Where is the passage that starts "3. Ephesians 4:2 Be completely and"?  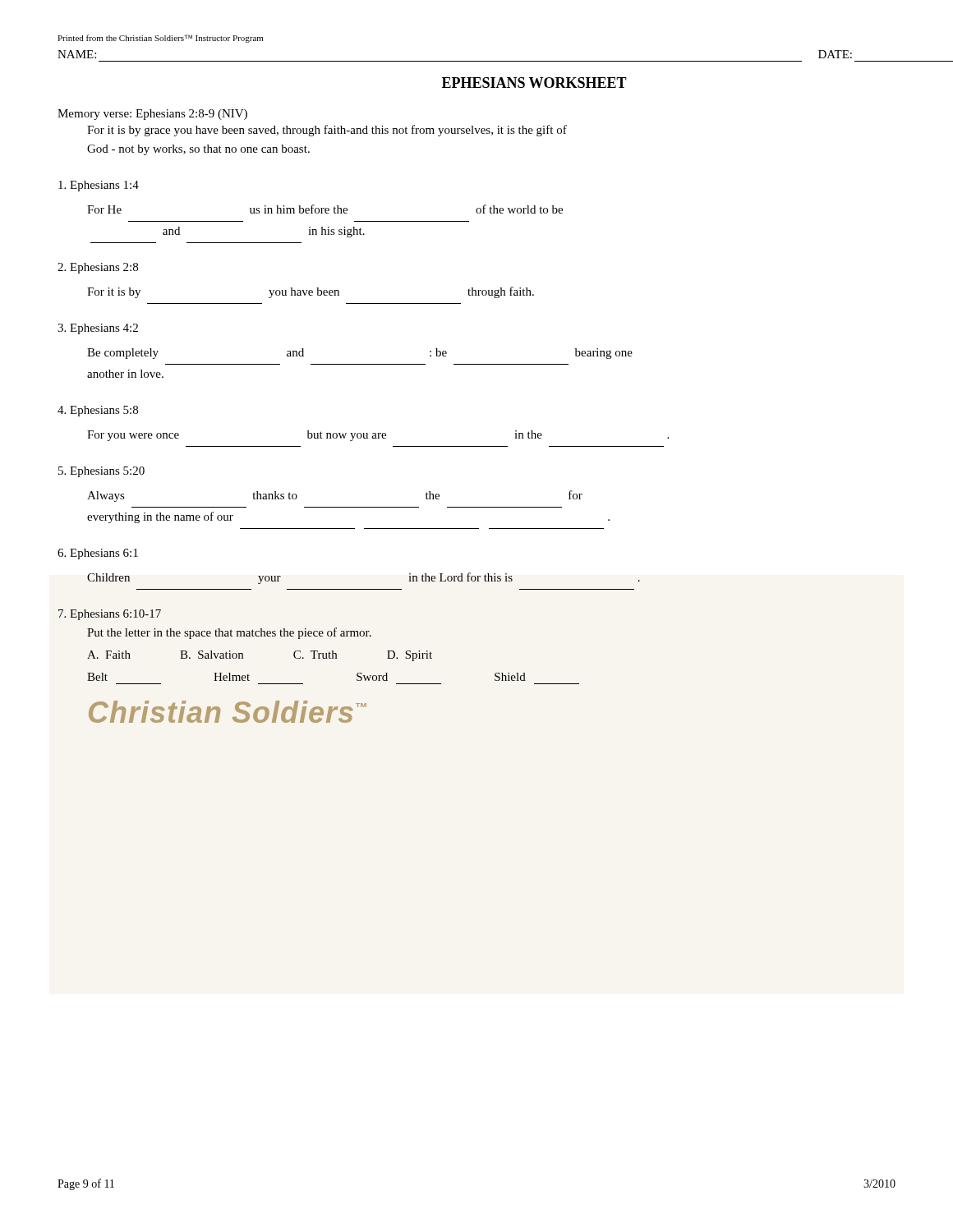pyautogui.click(x=98, y=329)
